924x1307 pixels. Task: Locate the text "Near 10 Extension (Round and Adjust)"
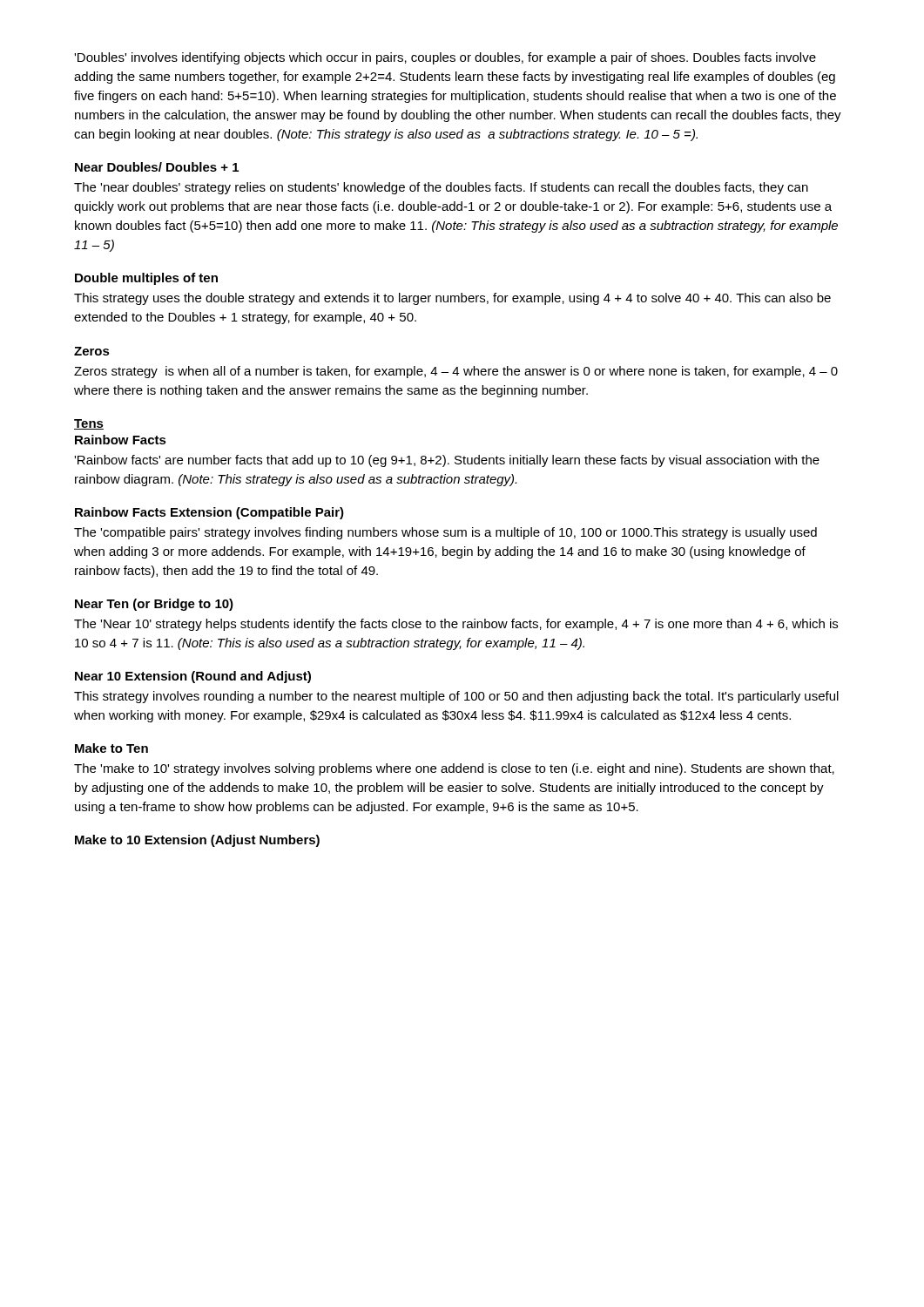click(x=193, y=676)
